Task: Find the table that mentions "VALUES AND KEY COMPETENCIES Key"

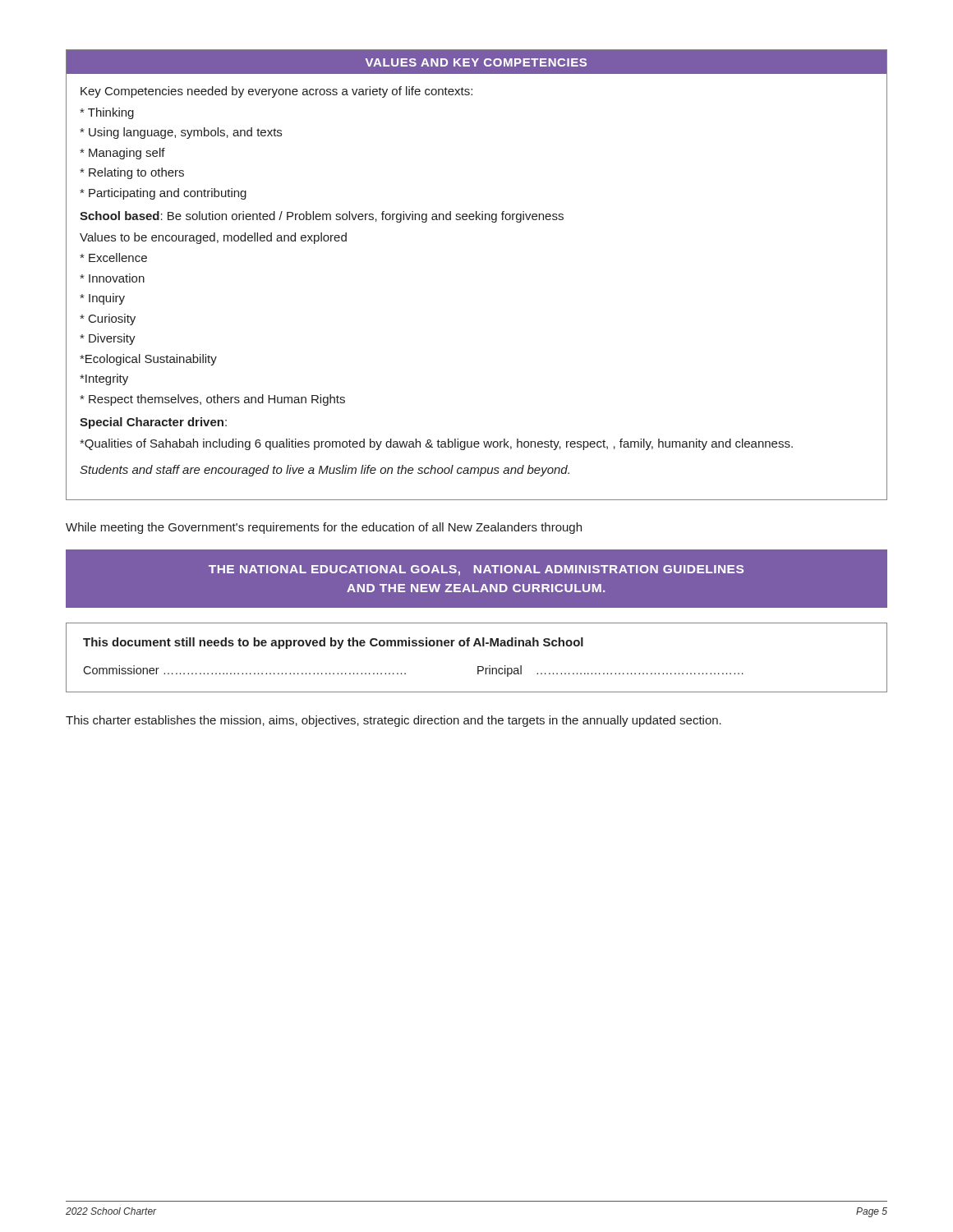Action: tap(476, 275)
